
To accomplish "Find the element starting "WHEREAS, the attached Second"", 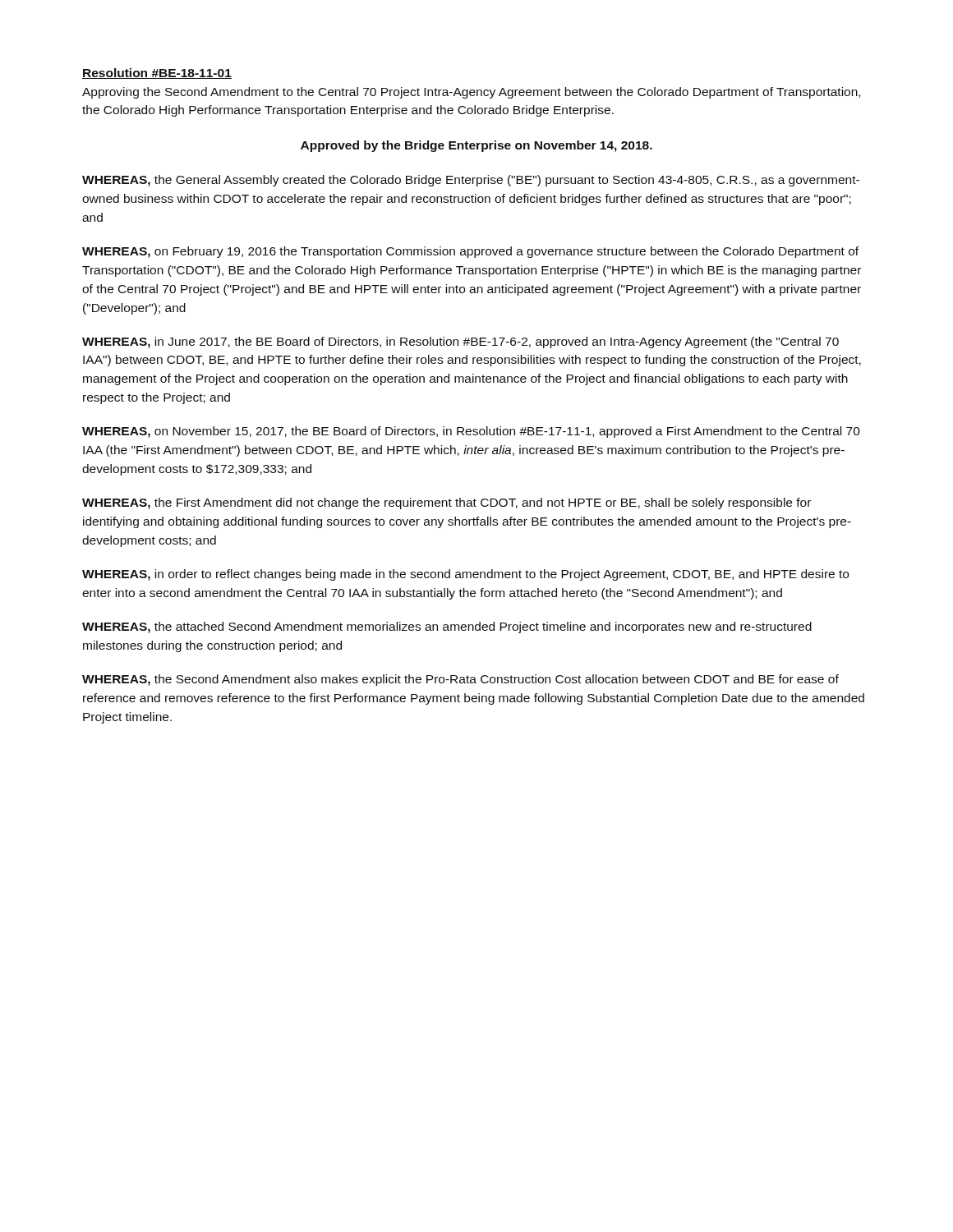I will [x=447, y=635].
